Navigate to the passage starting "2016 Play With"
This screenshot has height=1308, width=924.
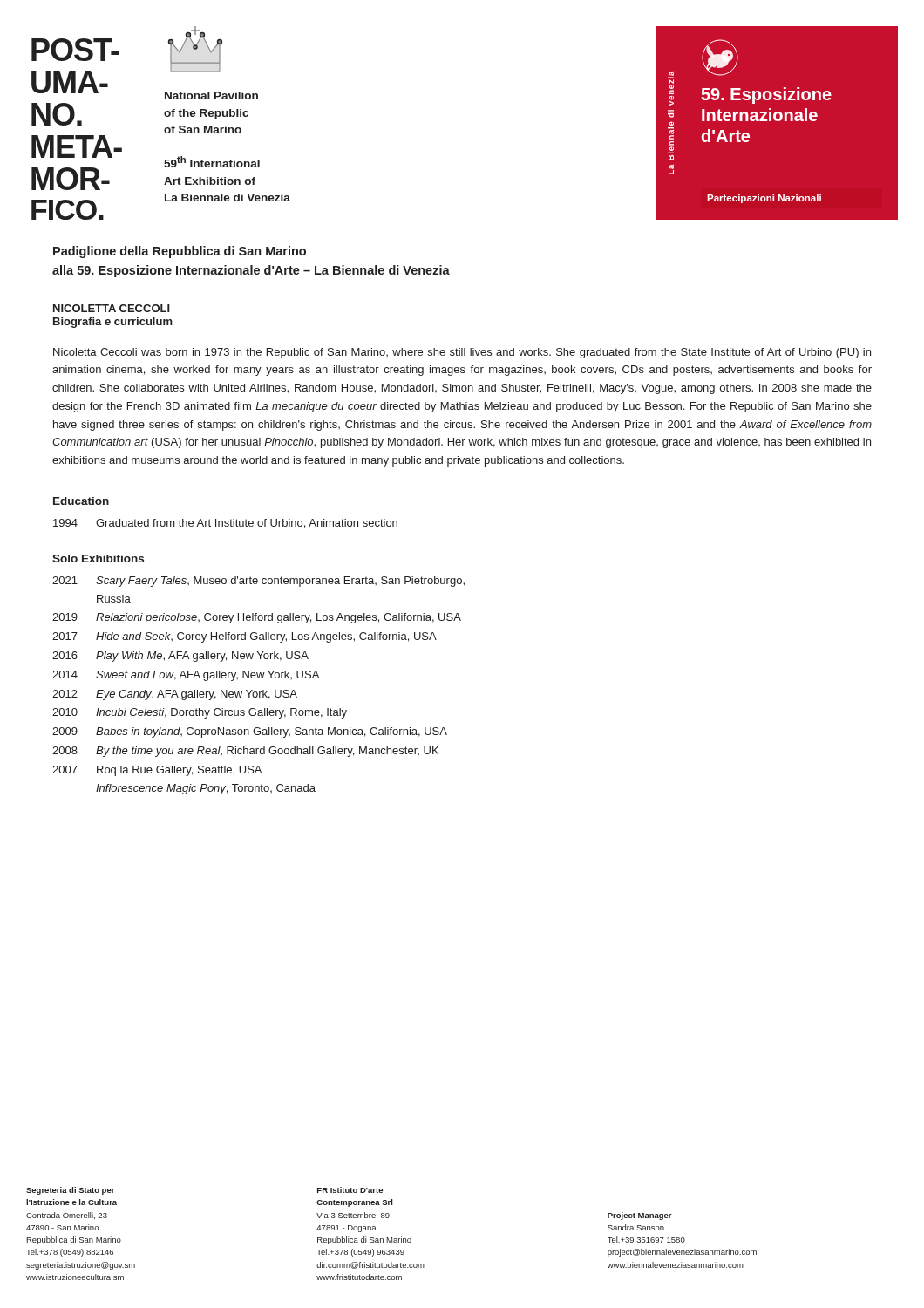[180, 657]
